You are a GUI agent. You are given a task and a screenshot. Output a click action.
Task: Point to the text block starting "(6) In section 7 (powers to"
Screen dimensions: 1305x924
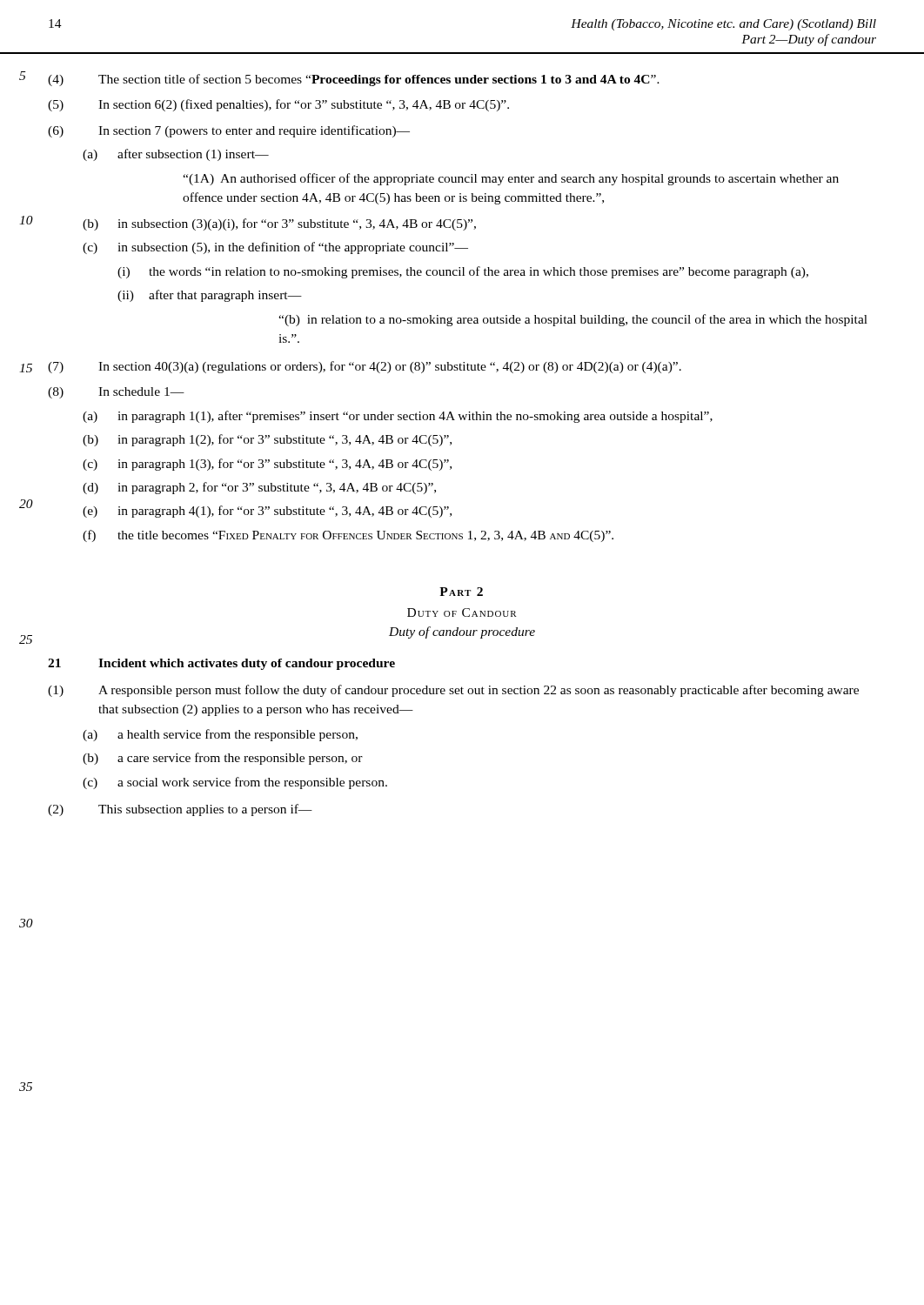click(229, 131)
